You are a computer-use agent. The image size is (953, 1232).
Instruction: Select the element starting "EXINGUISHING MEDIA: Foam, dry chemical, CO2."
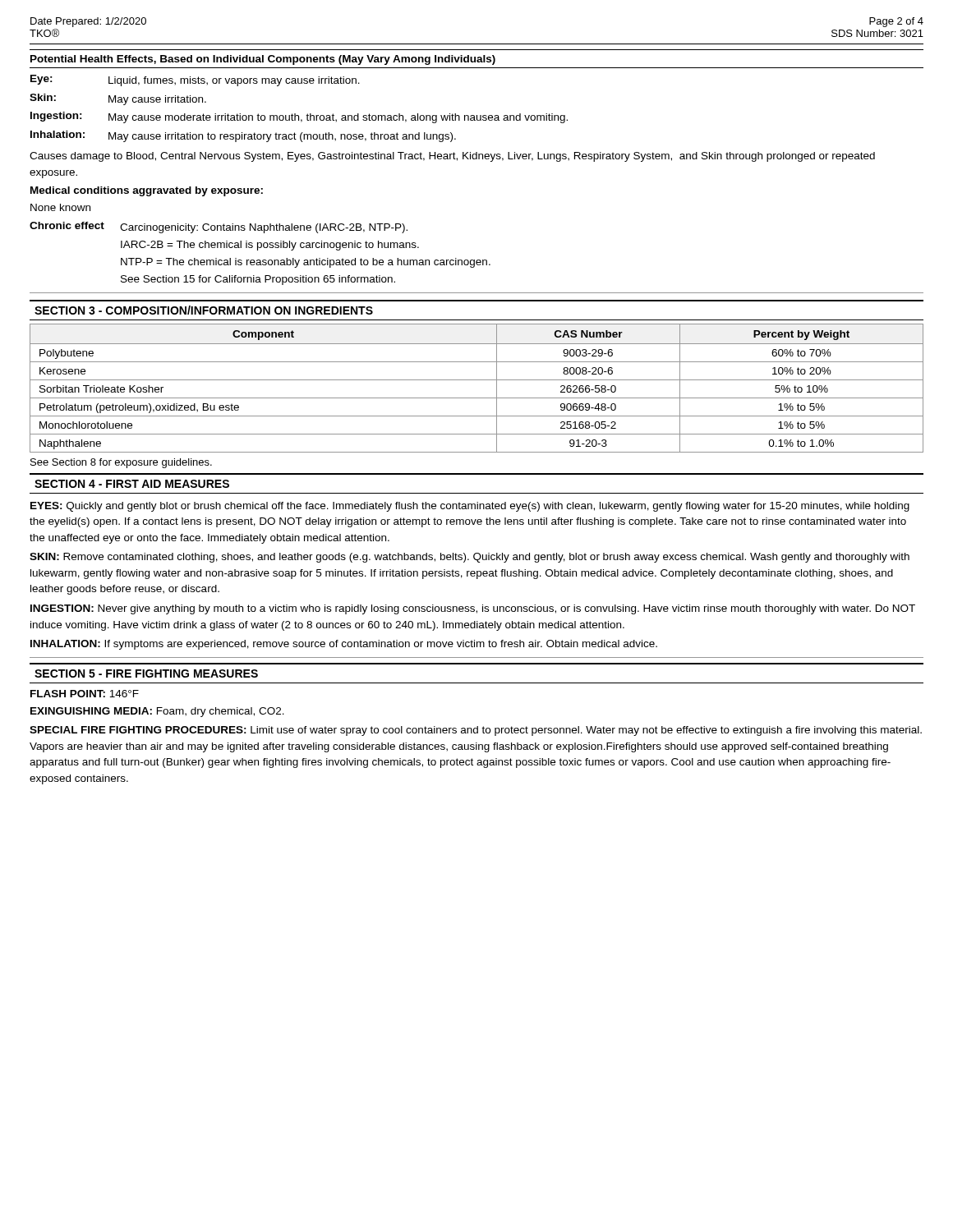[x=157, y=711]
